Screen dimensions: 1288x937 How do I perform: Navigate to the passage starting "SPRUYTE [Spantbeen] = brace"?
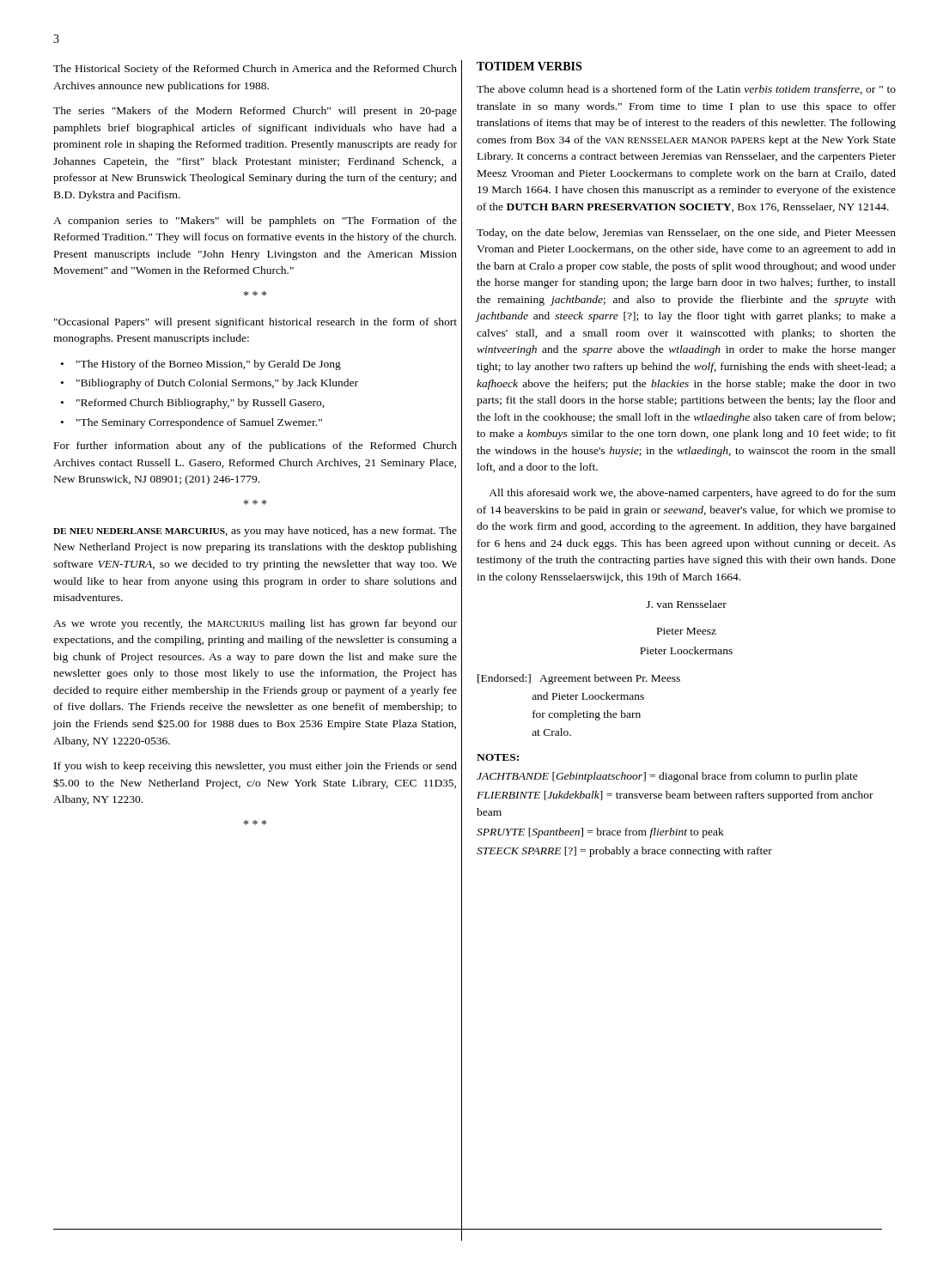tap(600, 831)
